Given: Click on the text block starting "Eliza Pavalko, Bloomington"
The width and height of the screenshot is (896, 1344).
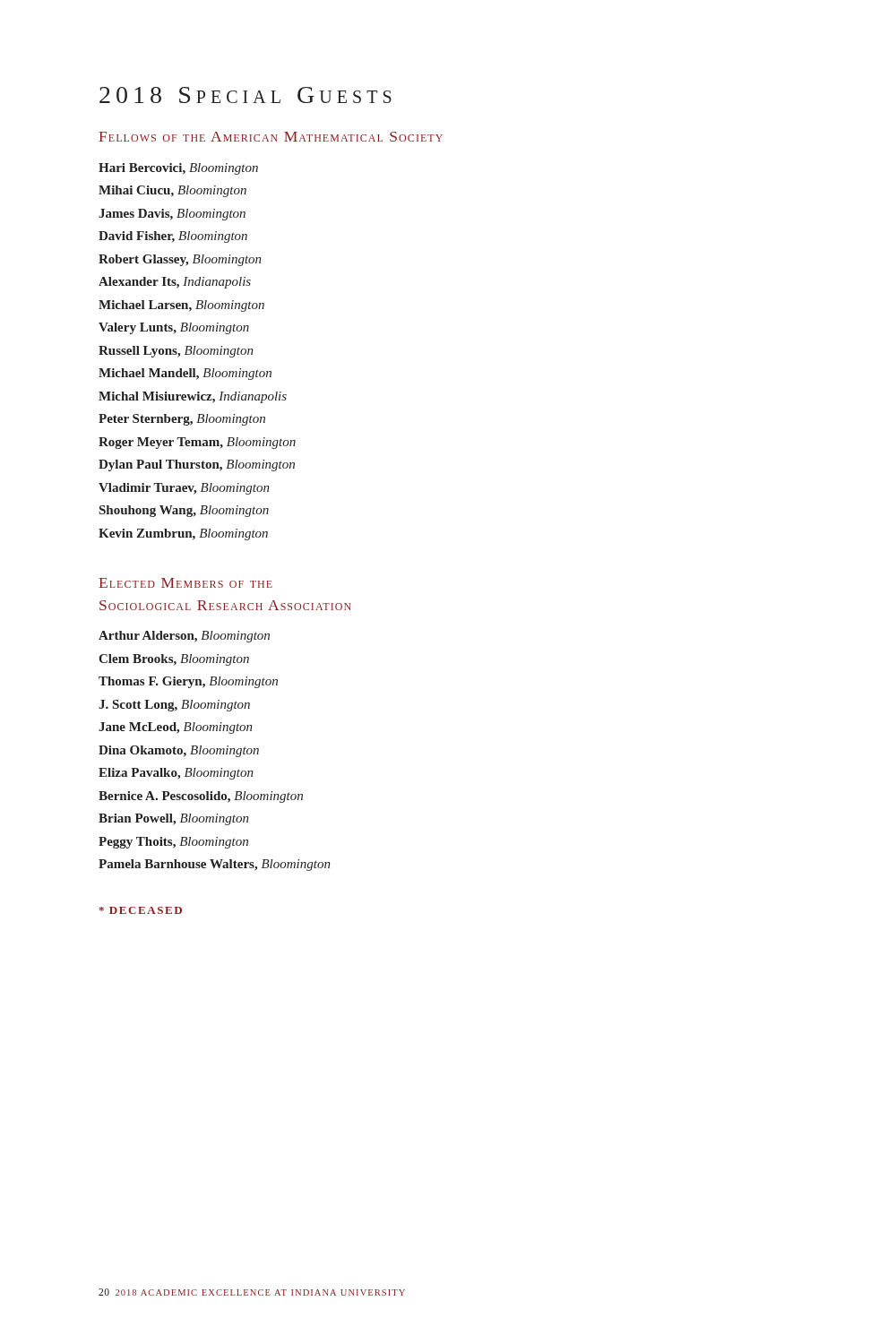Looking at the screenshot, I should 176,772.
